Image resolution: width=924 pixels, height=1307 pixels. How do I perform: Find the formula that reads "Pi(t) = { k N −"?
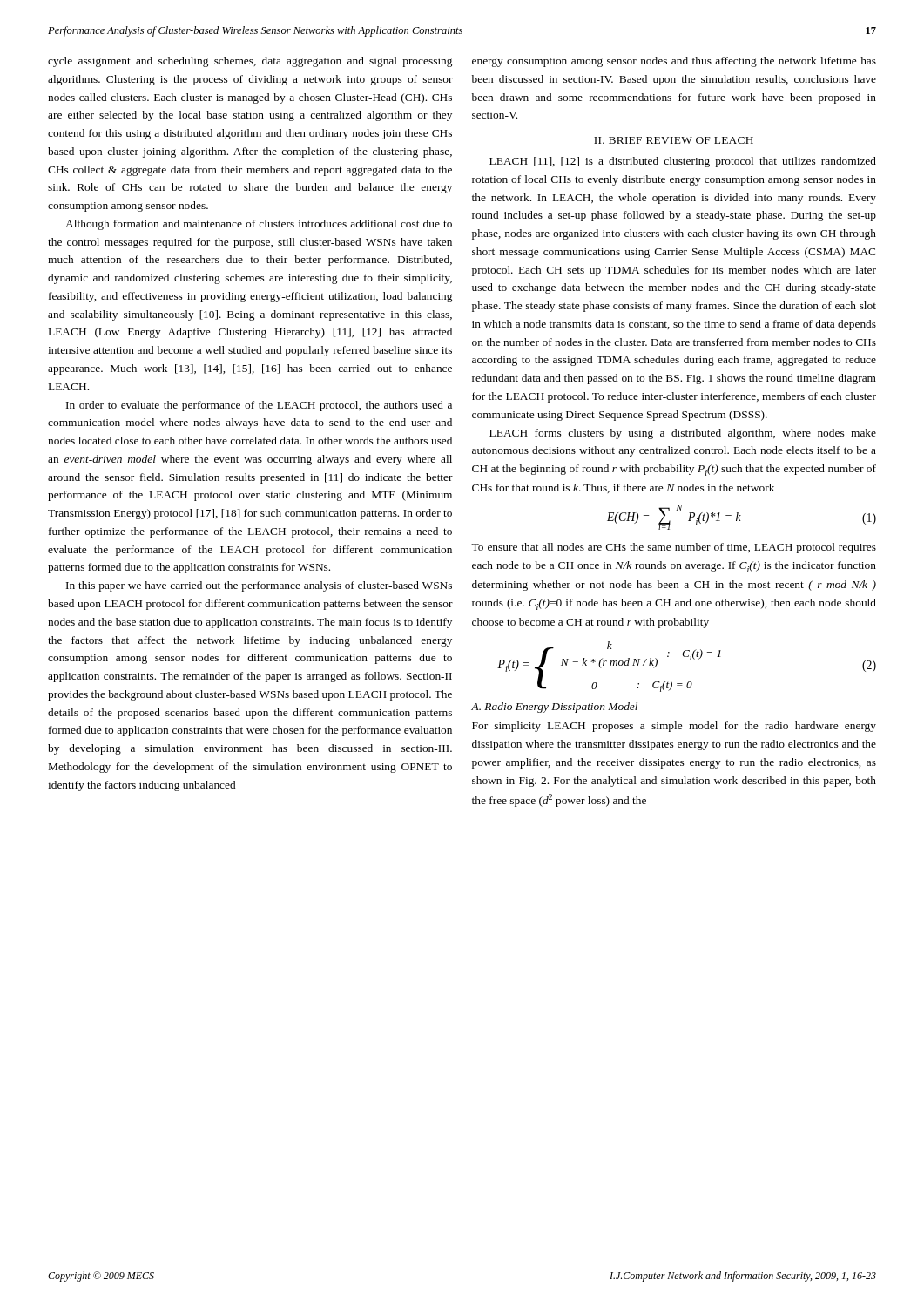(x=674, y=666)
